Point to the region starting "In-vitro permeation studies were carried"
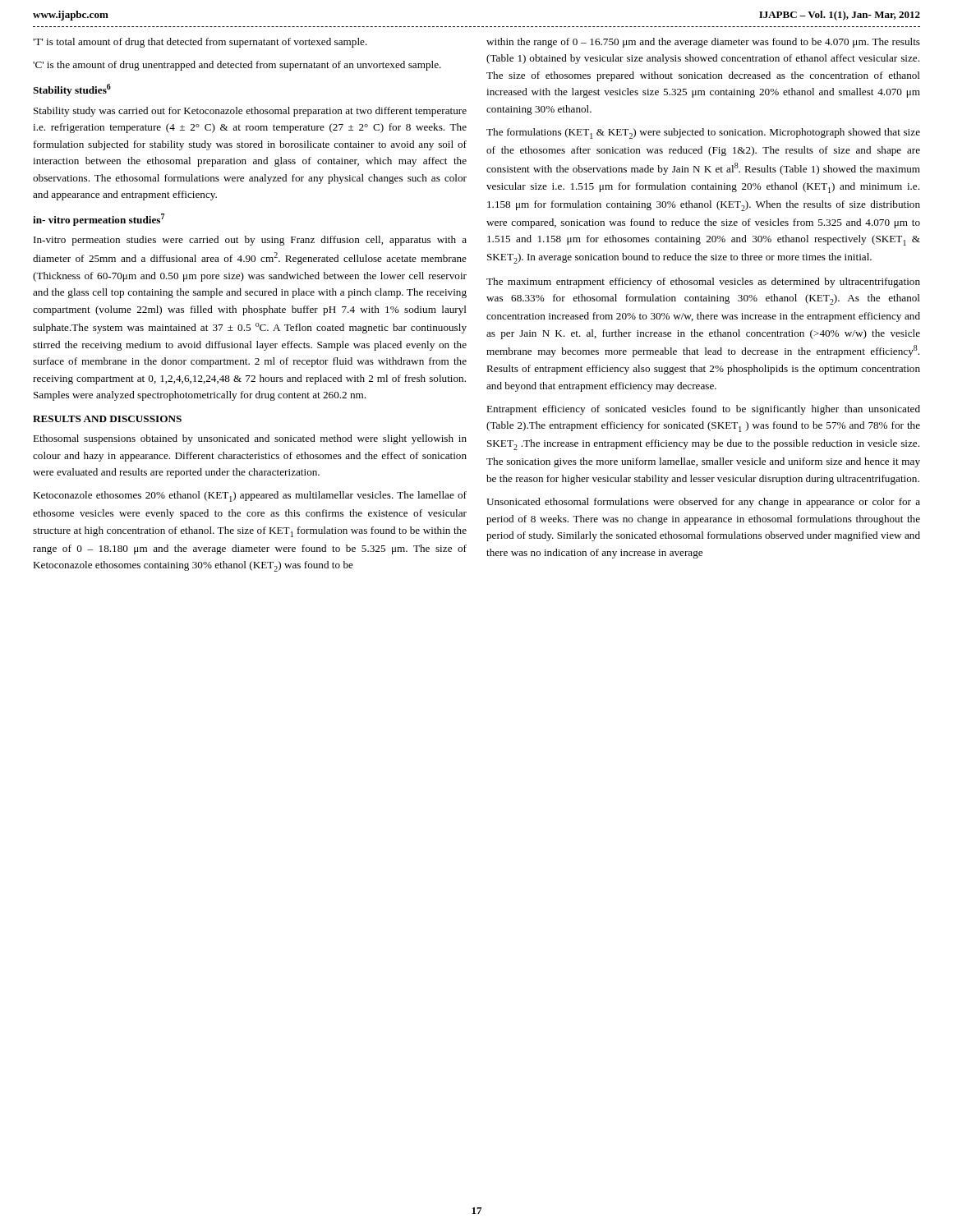Image resolution: width=953 pixels, height=1232 pixels. (x=250, y=318)
